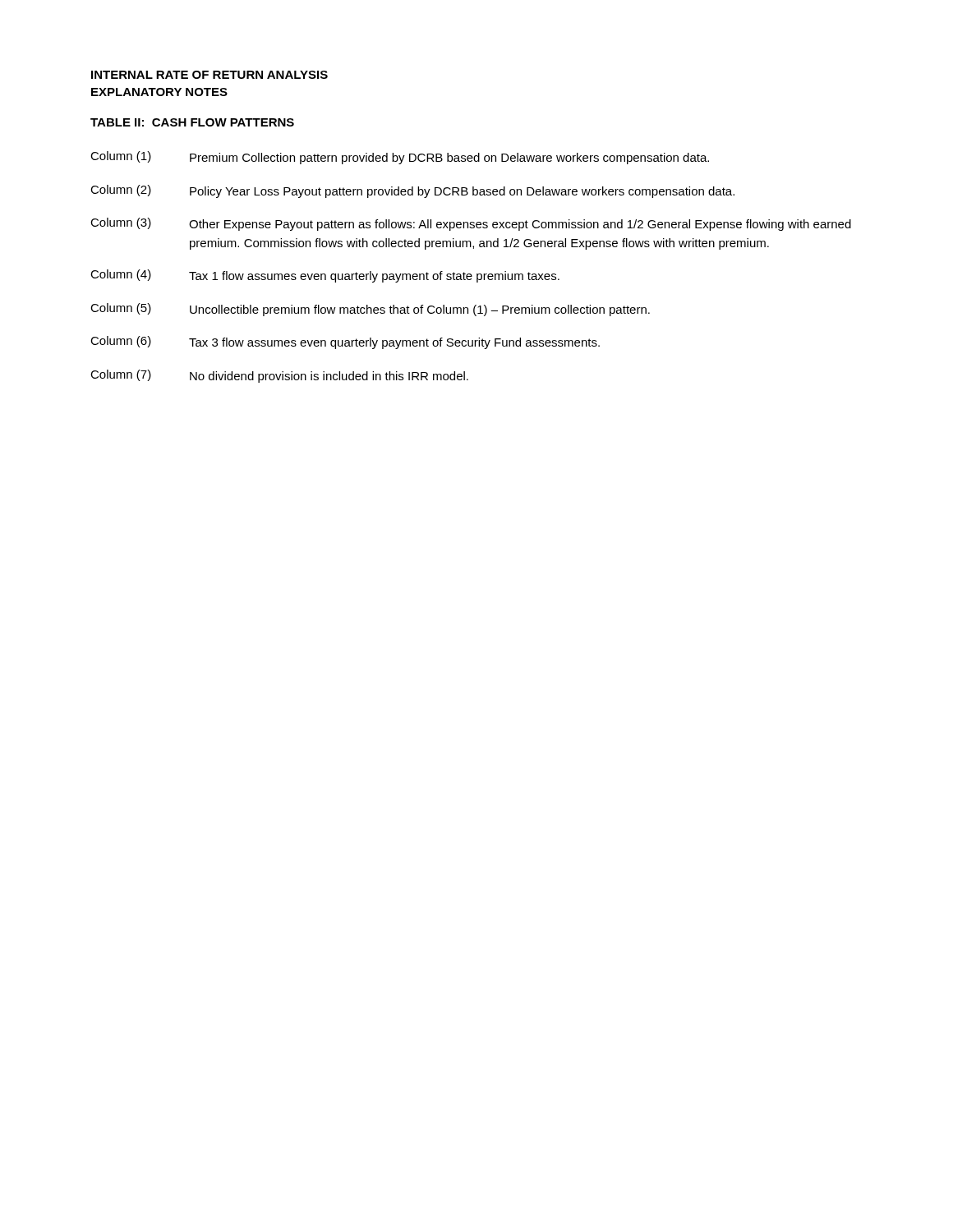Select the list item with the text "Column (1) Premium Collection pattern provided"
This screenshot has width=953, height=1232.
(x=400, y=158)
